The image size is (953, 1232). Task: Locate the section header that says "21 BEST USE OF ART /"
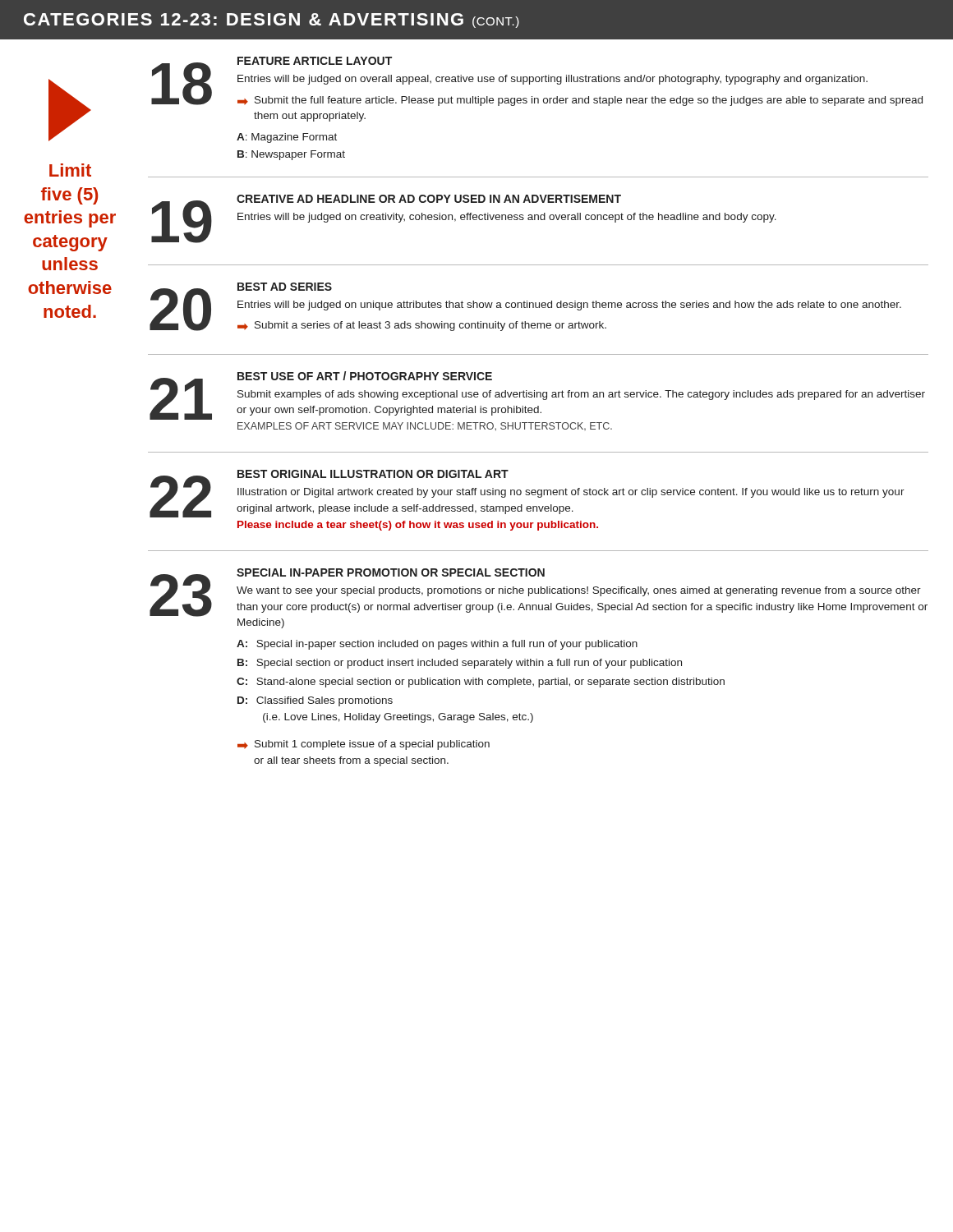click(538, 403)
